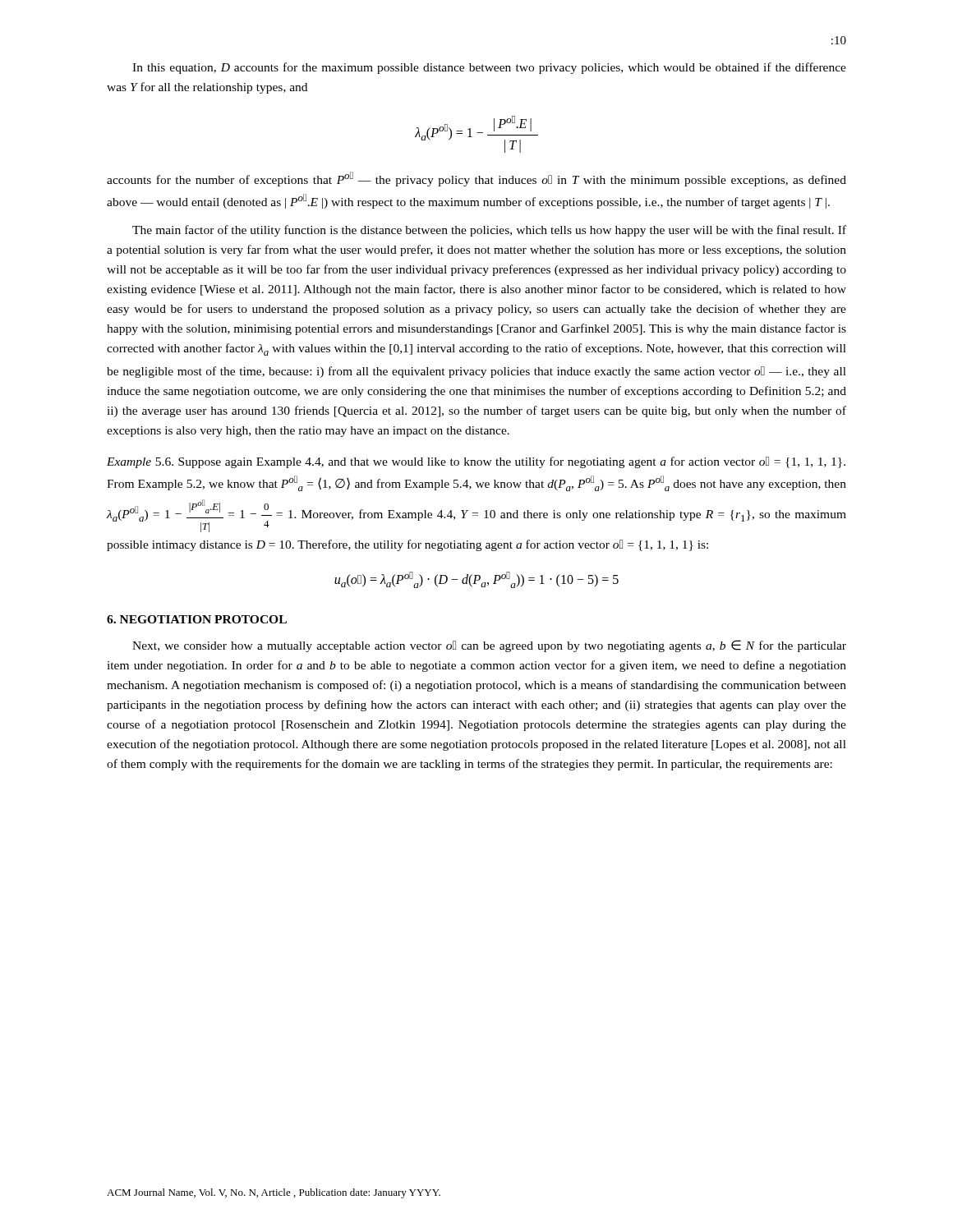Find the block on this page that starts "The main factor"
The height and width of the screenshot is (1232, 953).
pos(476,330)
